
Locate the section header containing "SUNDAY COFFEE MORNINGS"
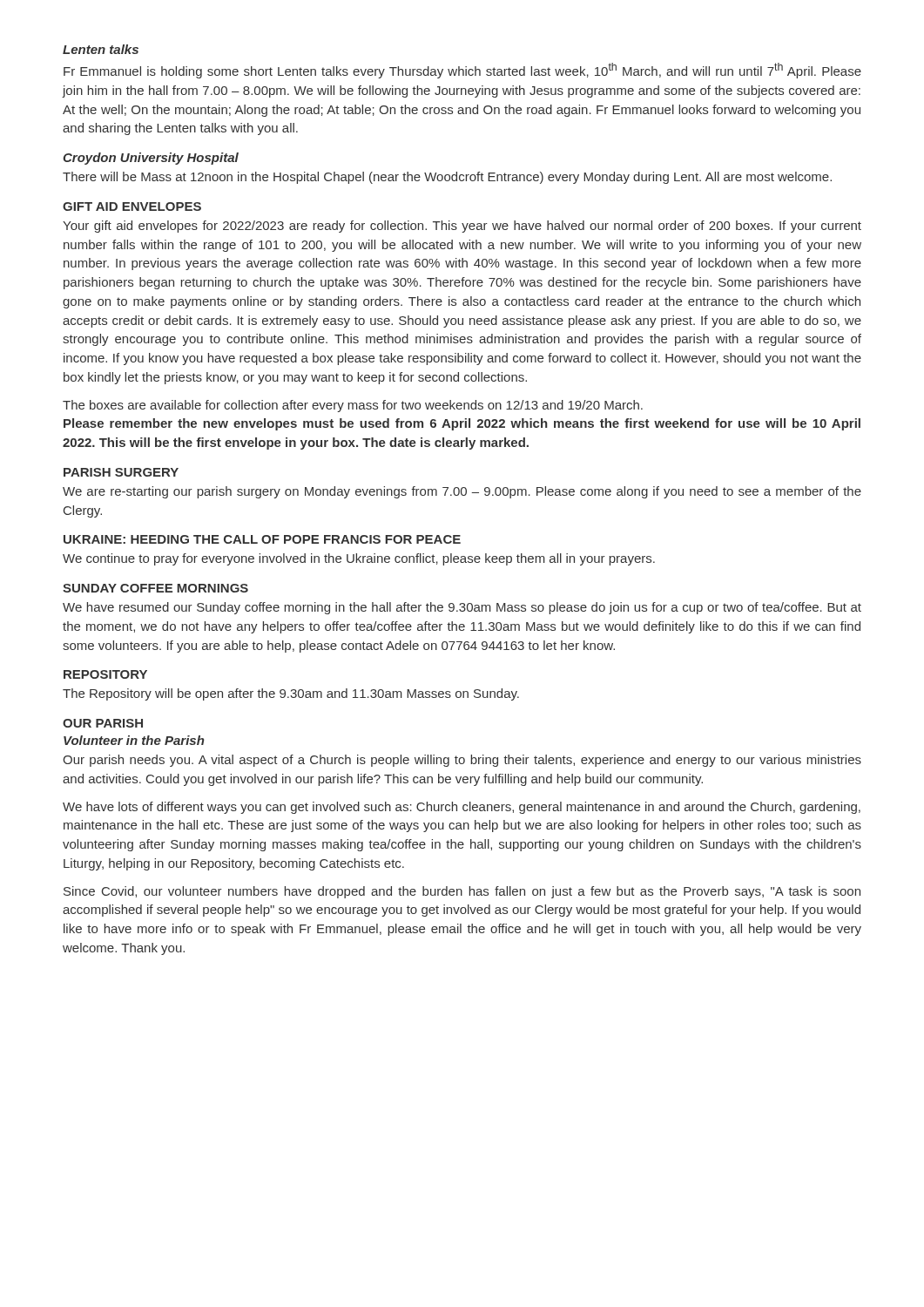click(x=156, y=588)
